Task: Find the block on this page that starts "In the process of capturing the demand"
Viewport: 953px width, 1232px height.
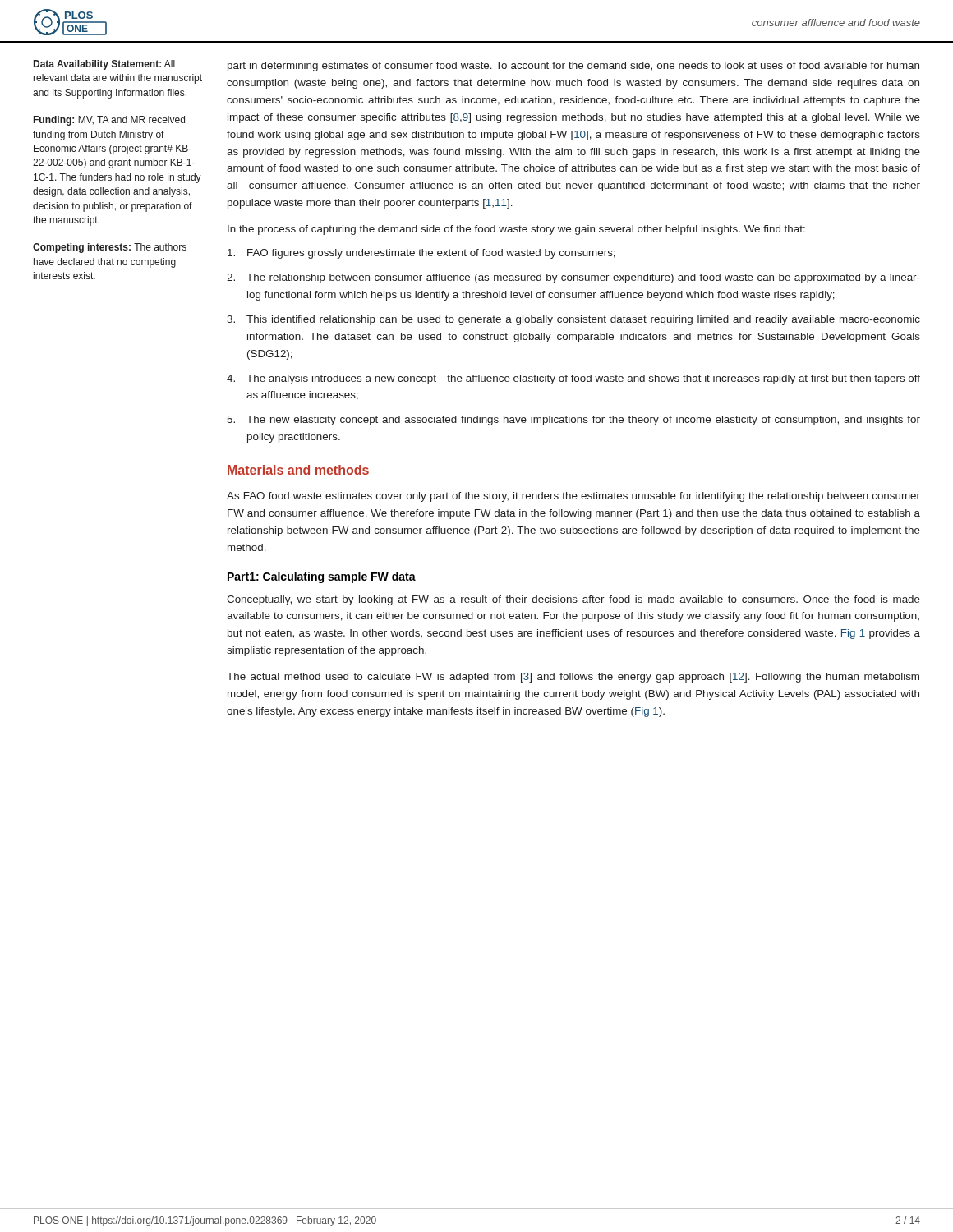Action: pos(573,230)
